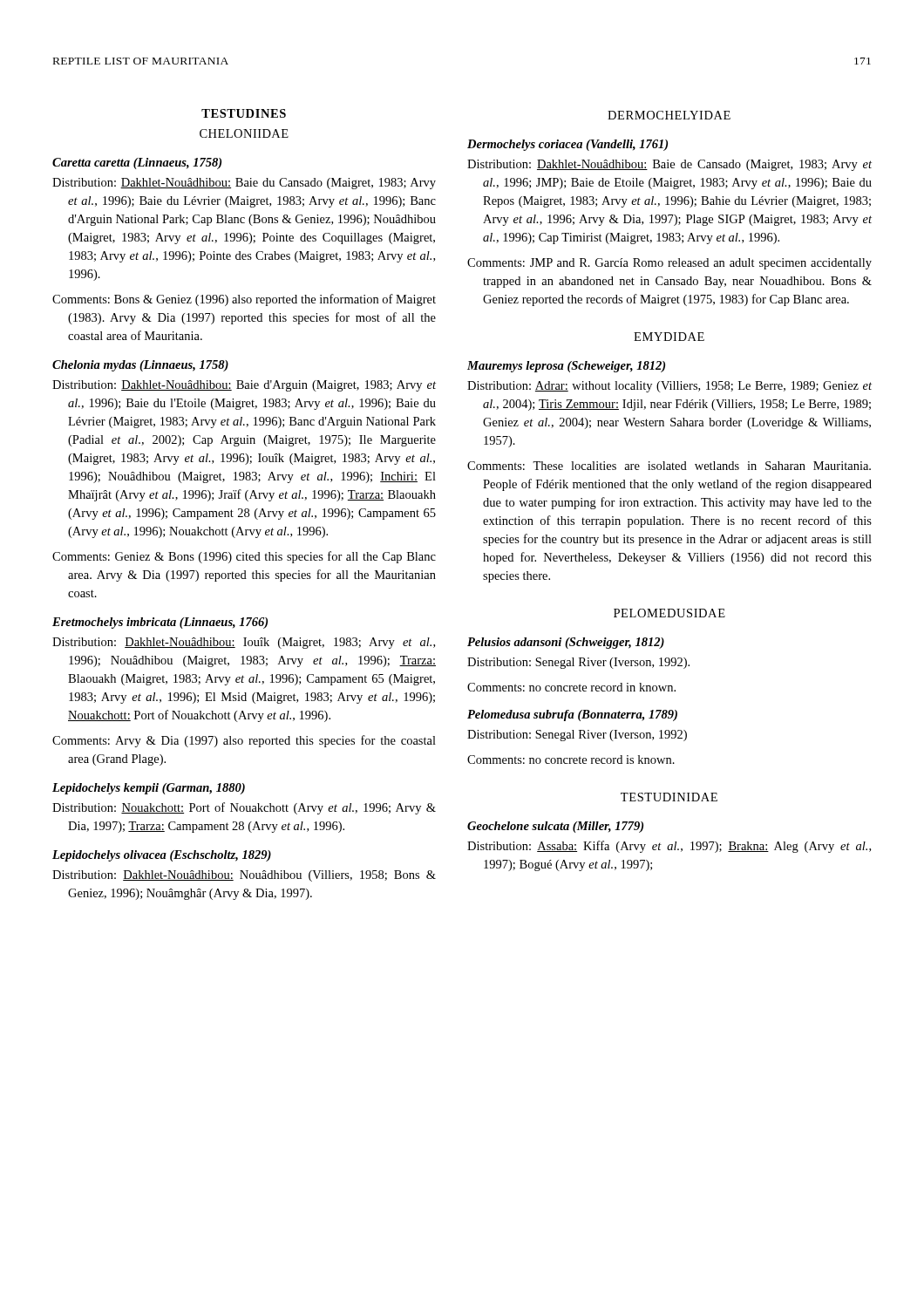
Task: Select the text block containing "Comments: Geniez &"
Action: [x=244, y=575]
